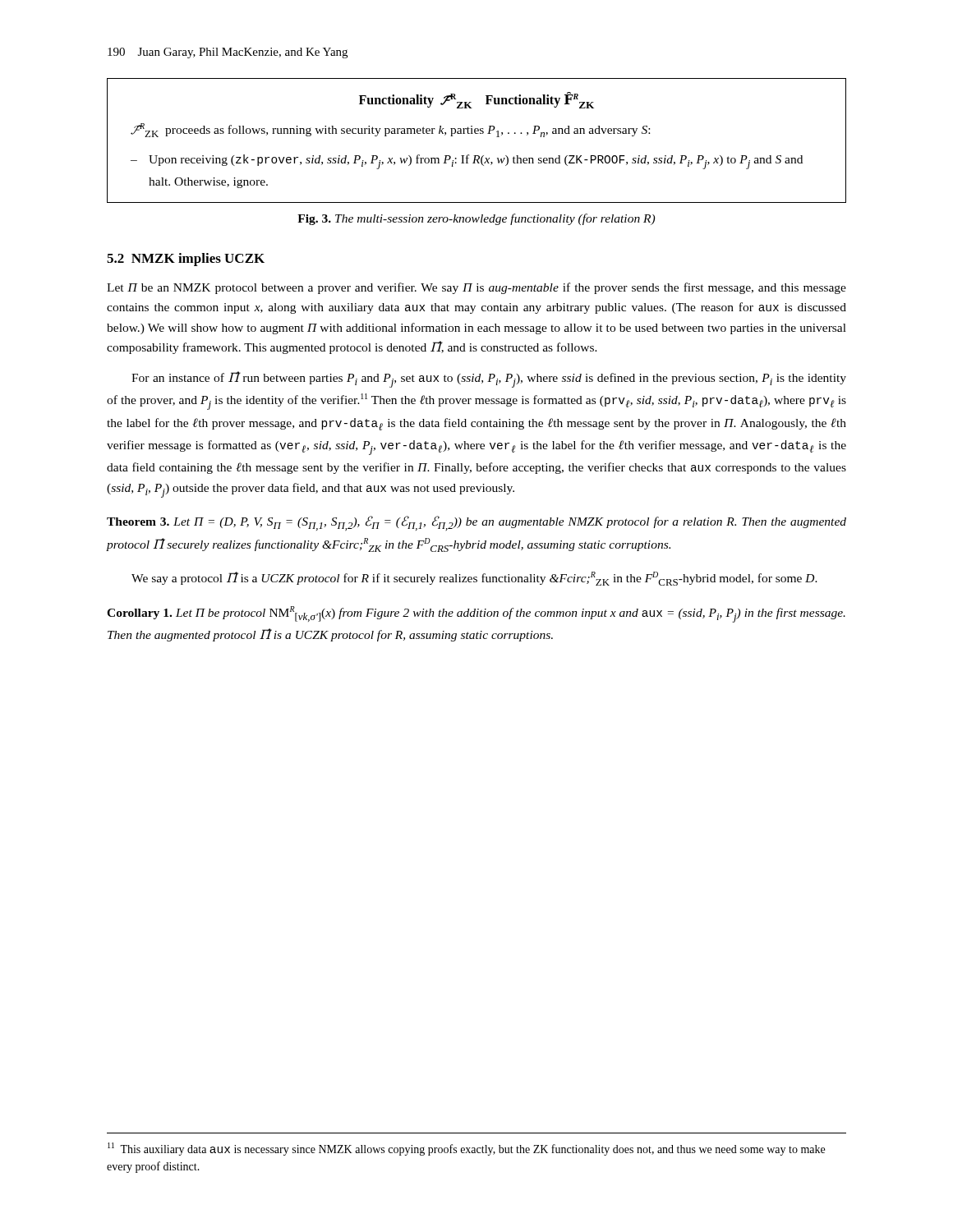Find the text starting "For an instance of Π̂ run between parties"
The image size is (953, 1232).
click(476, 434)
